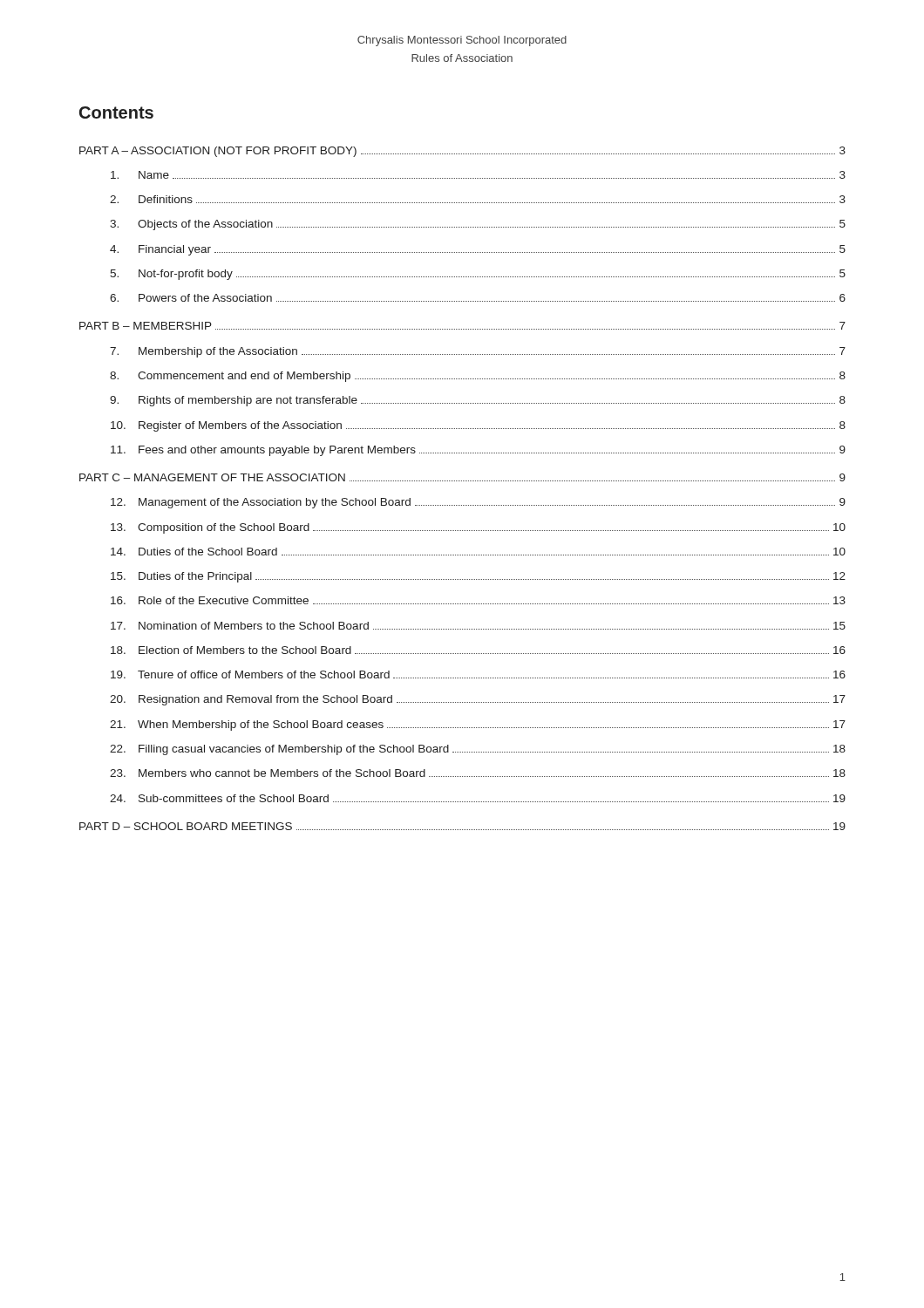The width and height of the screenshot is (924, 1308).
Task: Click on the block starting "PART C – MANAGEMENT OF THE ASSOCIATION 9"
Action: click(462, 478)
